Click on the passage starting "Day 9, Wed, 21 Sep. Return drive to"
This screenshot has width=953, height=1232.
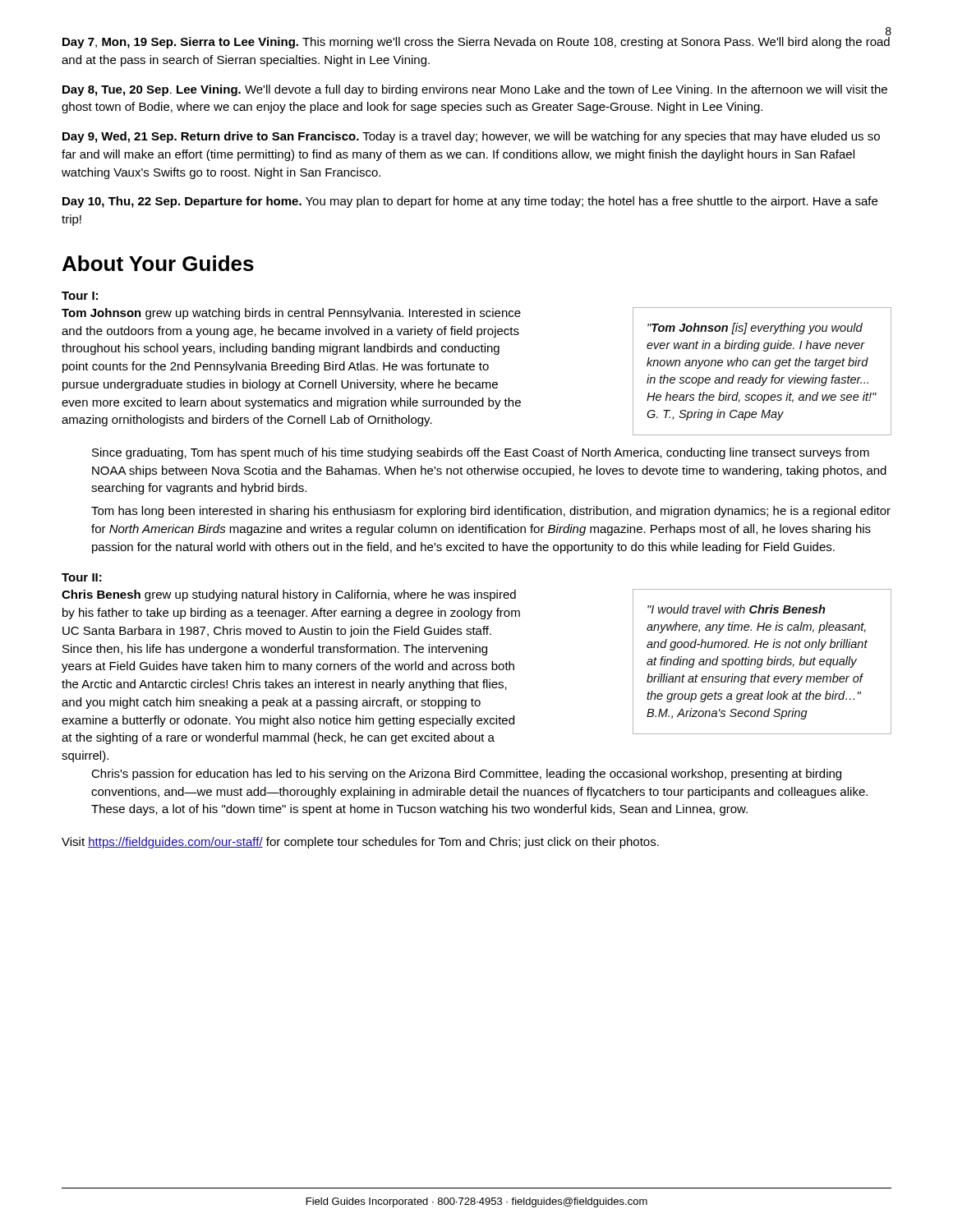click(471, 154)
